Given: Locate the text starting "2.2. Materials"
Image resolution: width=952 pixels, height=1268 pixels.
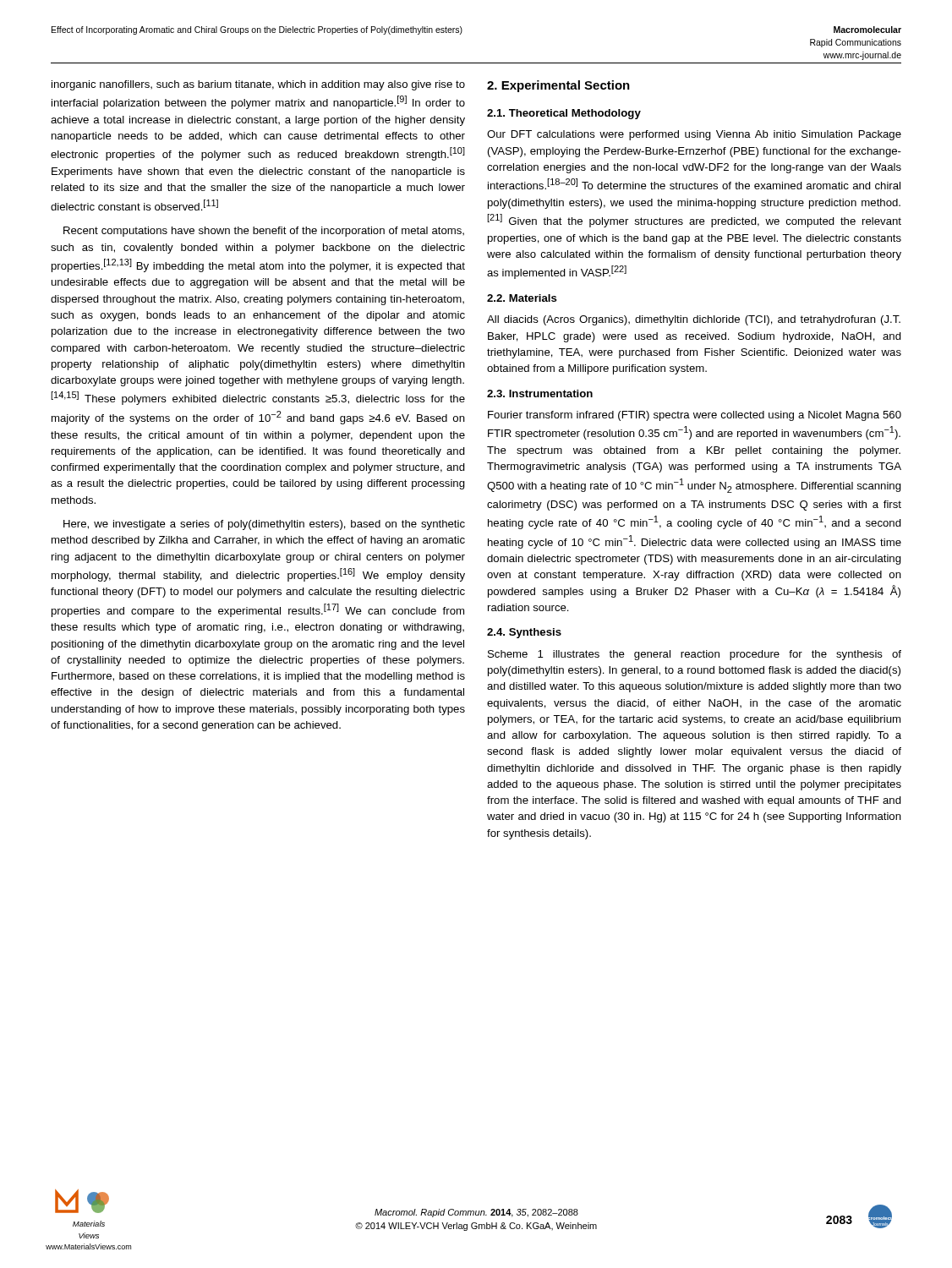Looking at the screenshot, I should click(x=522, y=298).
